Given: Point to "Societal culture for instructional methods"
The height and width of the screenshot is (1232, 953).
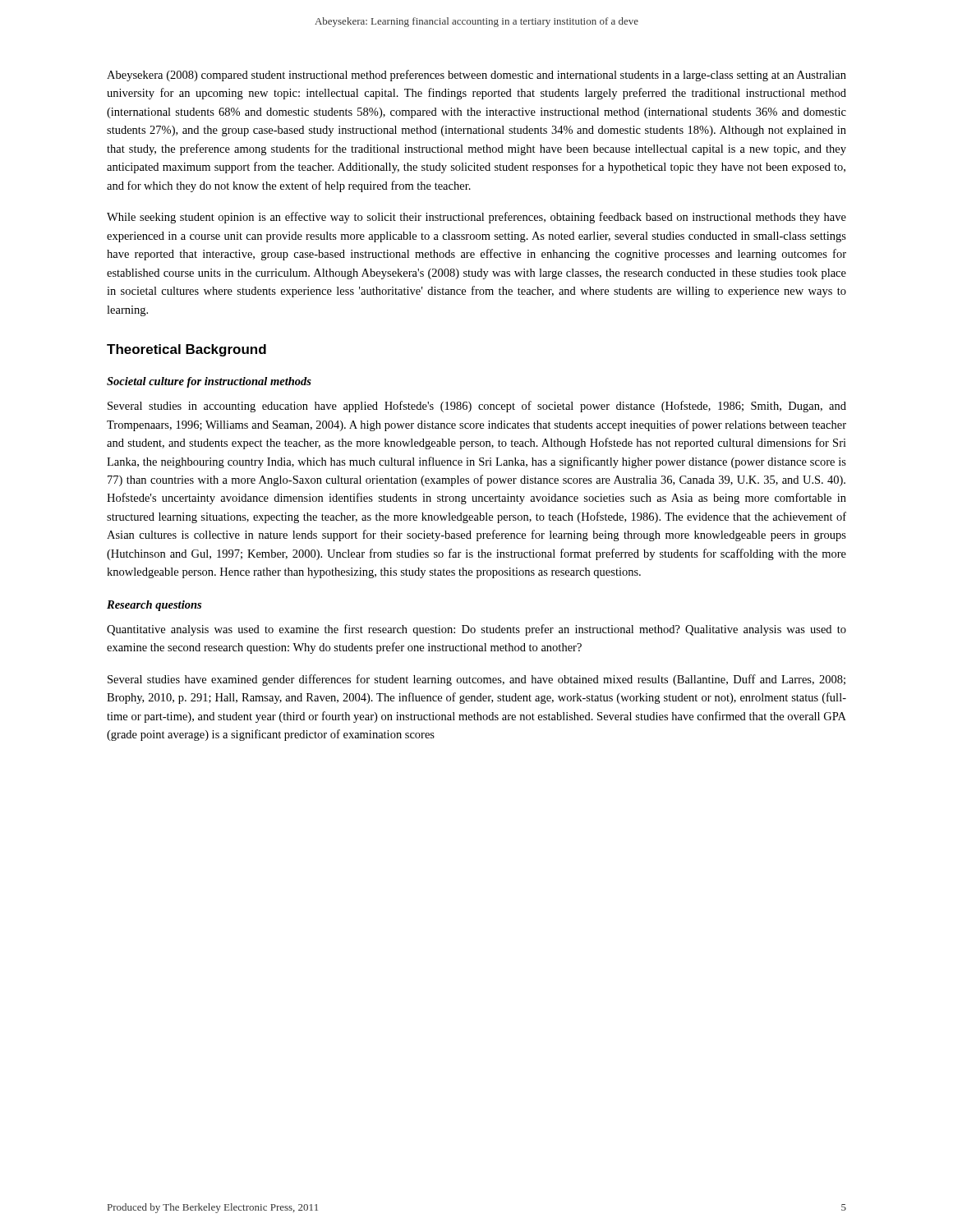Looking at the screenshot, I should [209, 381].
